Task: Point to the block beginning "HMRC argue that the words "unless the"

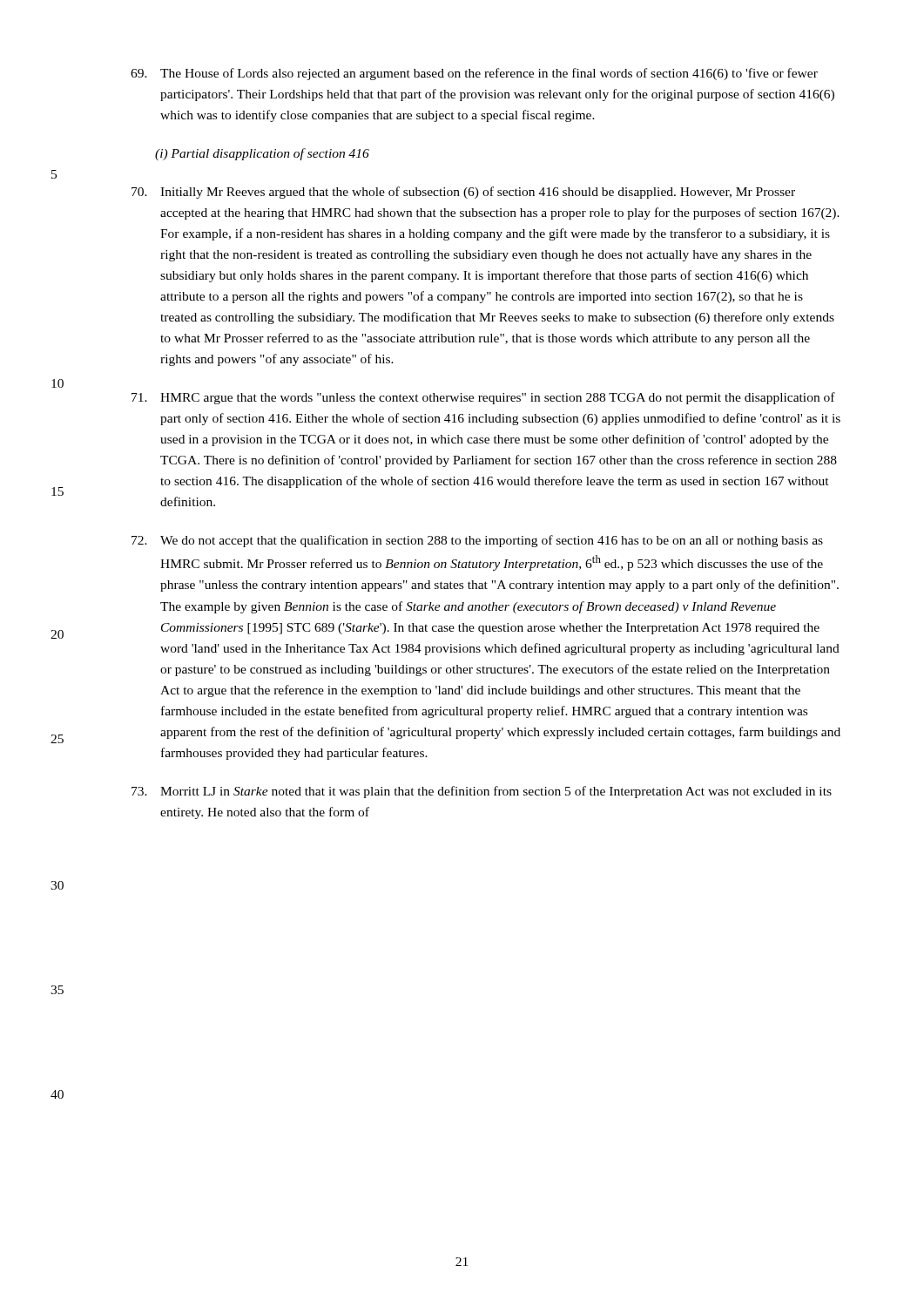Action: (488, 450)
